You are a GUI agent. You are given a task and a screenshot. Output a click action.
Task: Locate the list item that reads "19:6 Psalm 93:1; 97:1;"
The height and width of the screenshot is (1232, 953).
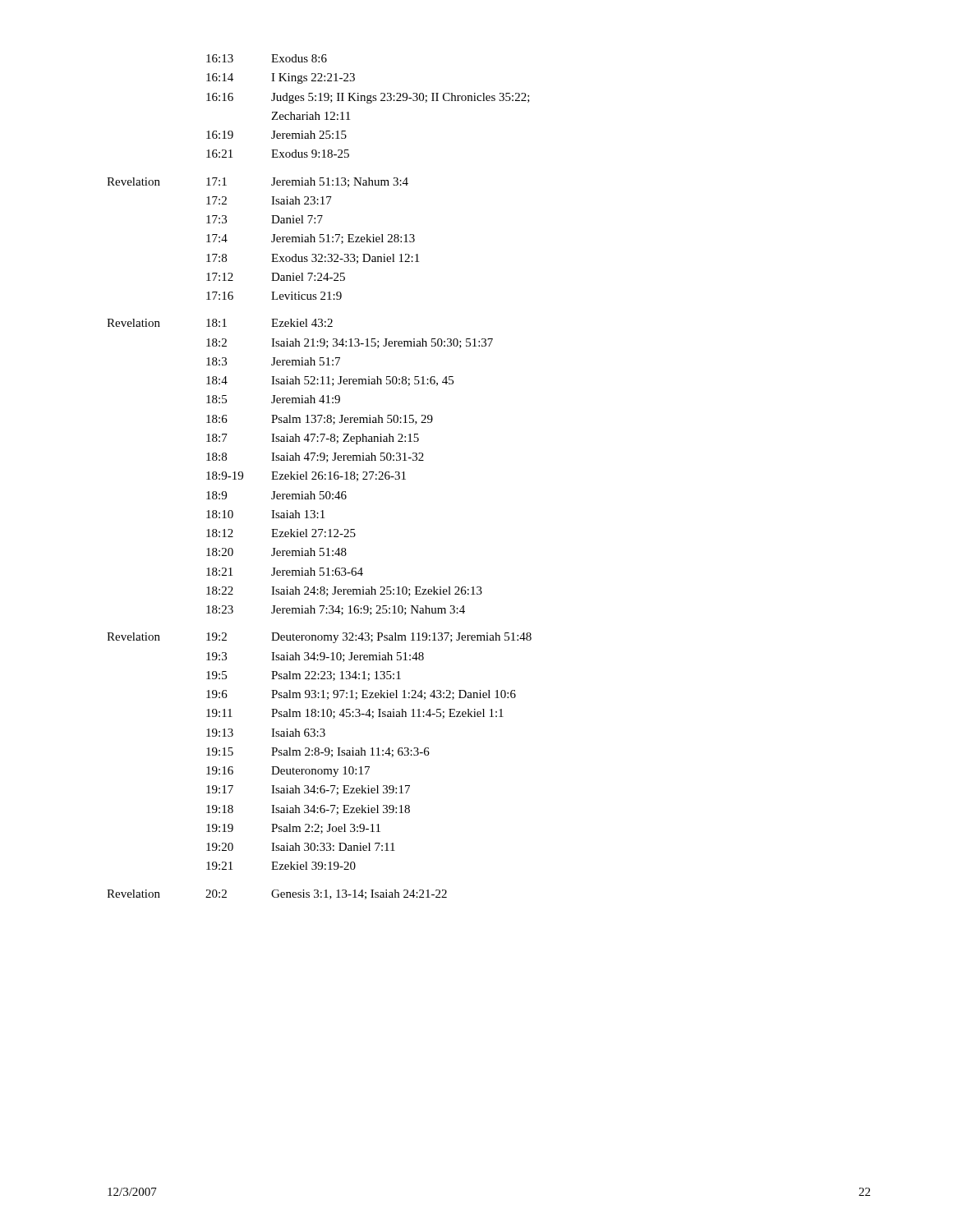(x=489, y=695)
